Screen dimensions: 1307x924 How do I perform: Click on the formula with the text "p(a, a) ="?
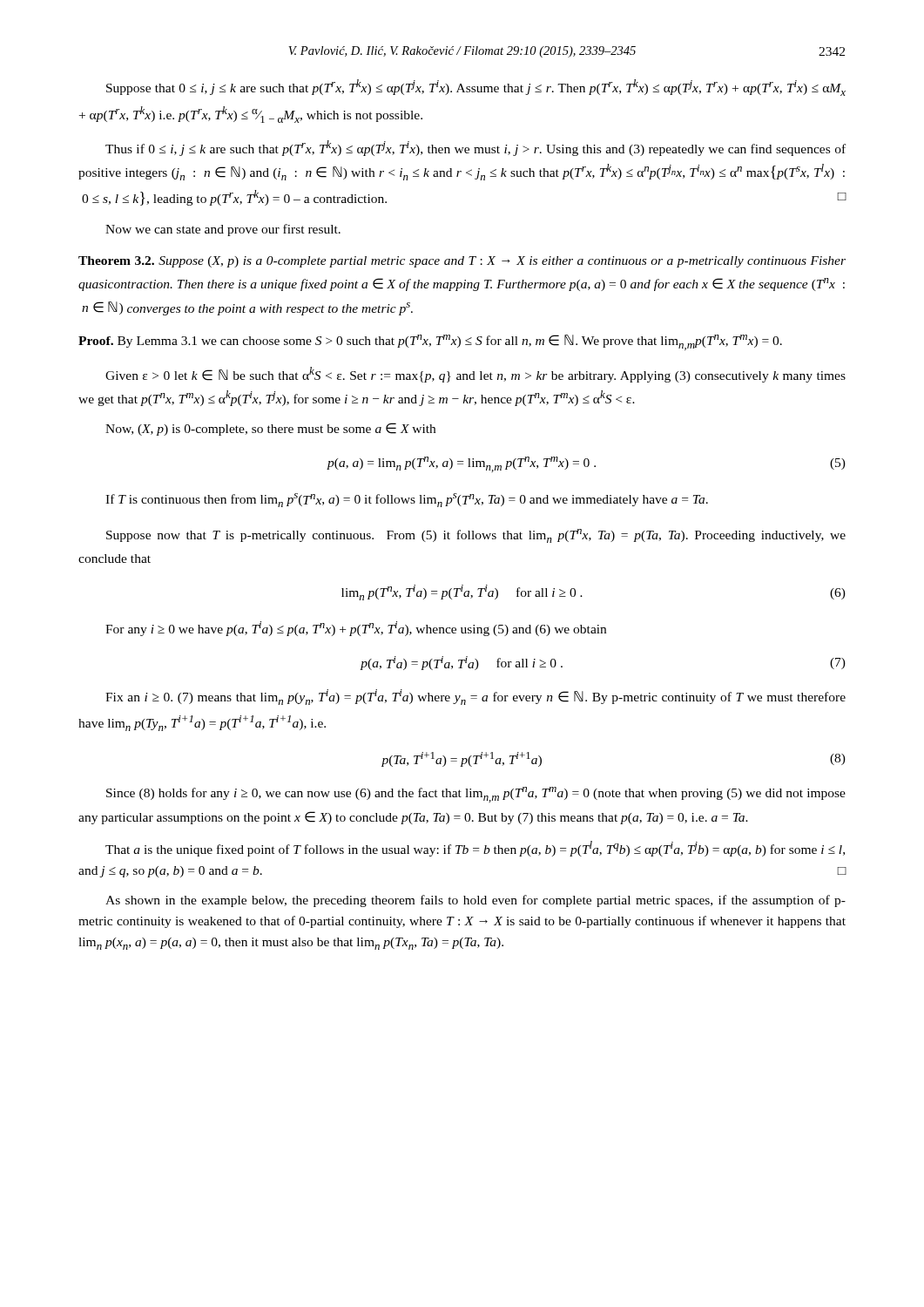click(x=587, y=463)
